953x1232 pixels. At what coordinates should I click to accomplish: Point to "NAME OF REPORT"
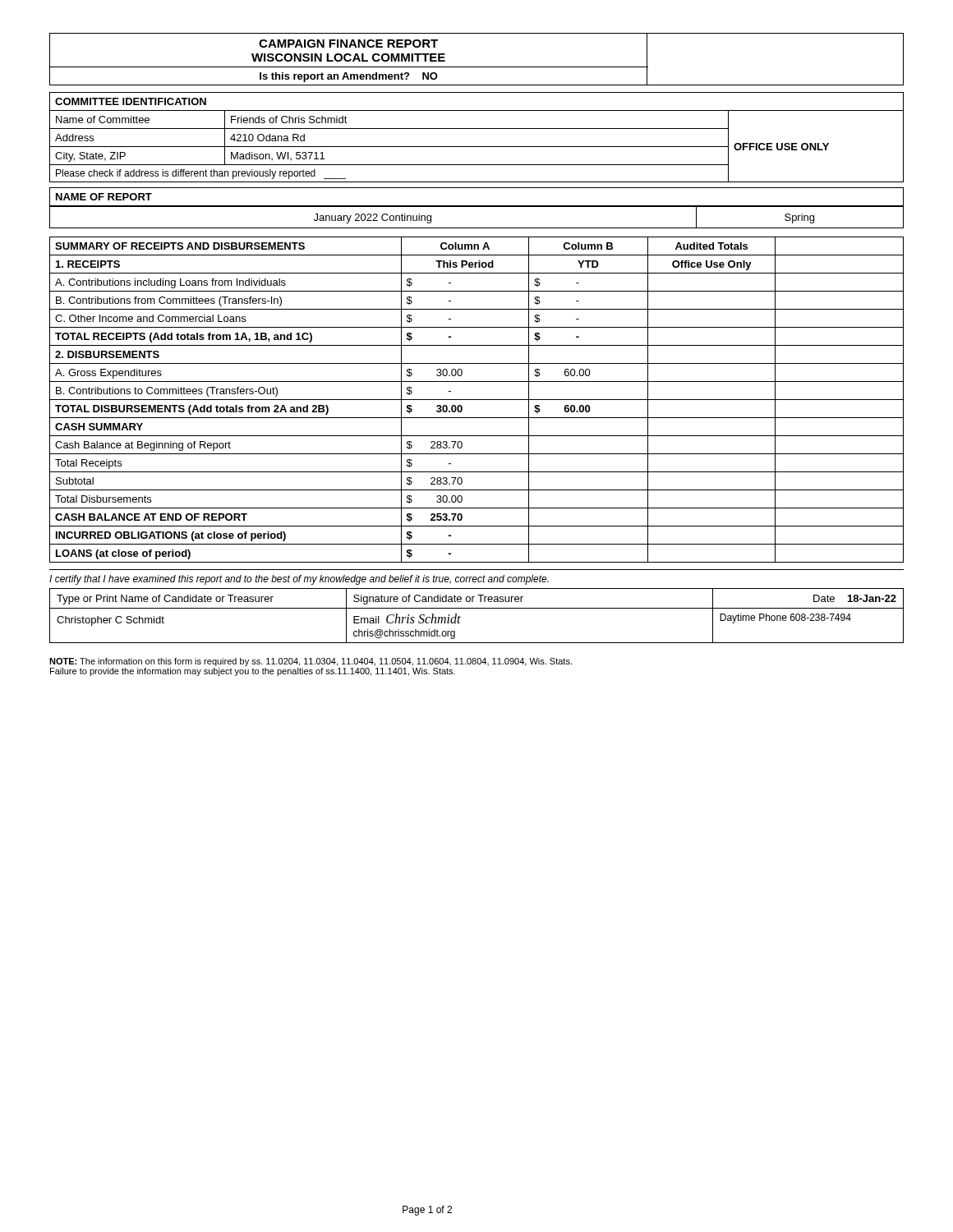click(476, 197)
